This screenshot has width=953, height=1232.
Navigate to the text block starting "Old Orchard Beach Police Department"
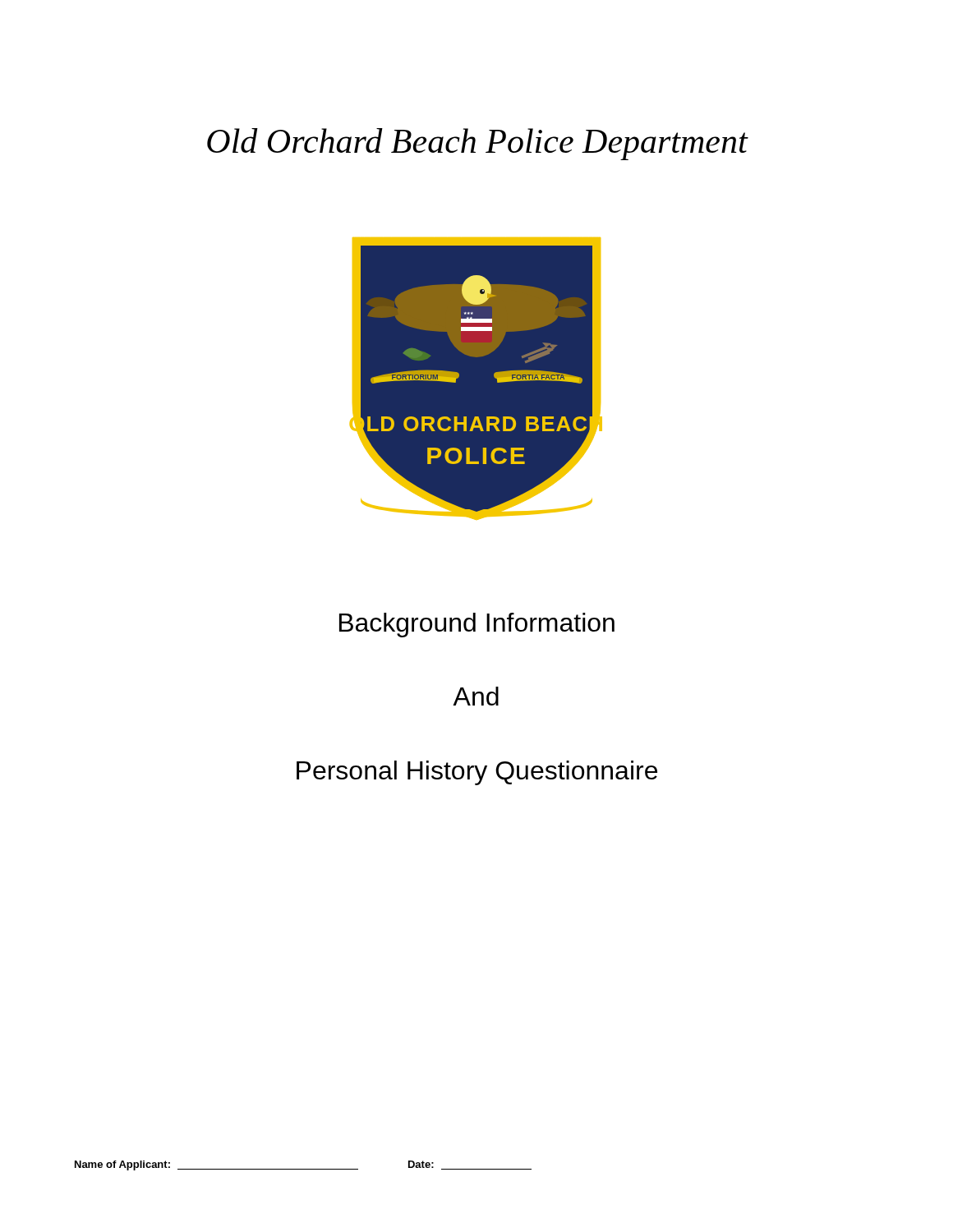tap(476, 141)
